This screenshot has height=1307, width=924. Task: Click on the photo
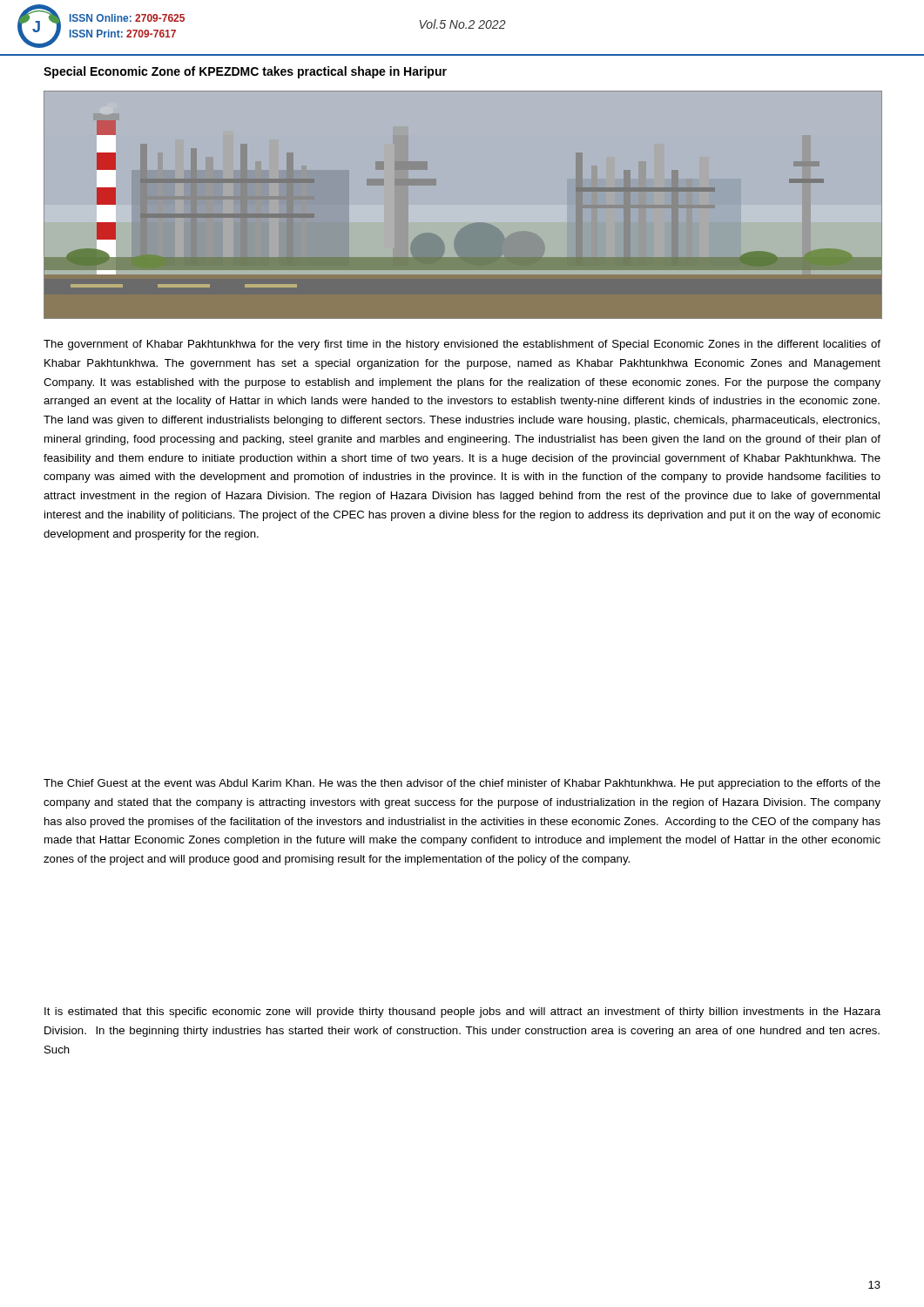[462, 204]
